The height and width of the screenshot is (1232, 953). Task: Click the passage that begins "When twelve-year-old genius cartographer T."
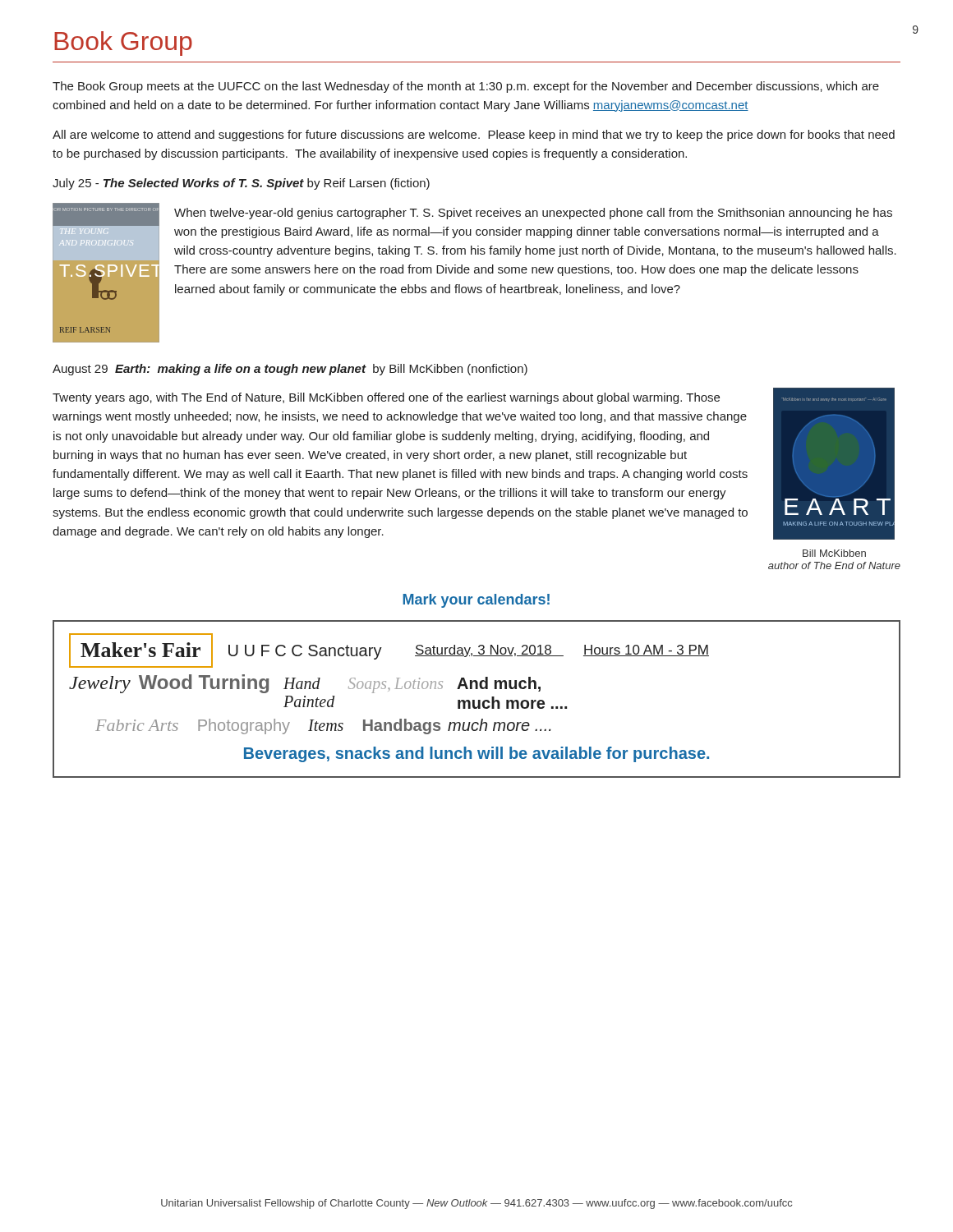click(536, 250)
